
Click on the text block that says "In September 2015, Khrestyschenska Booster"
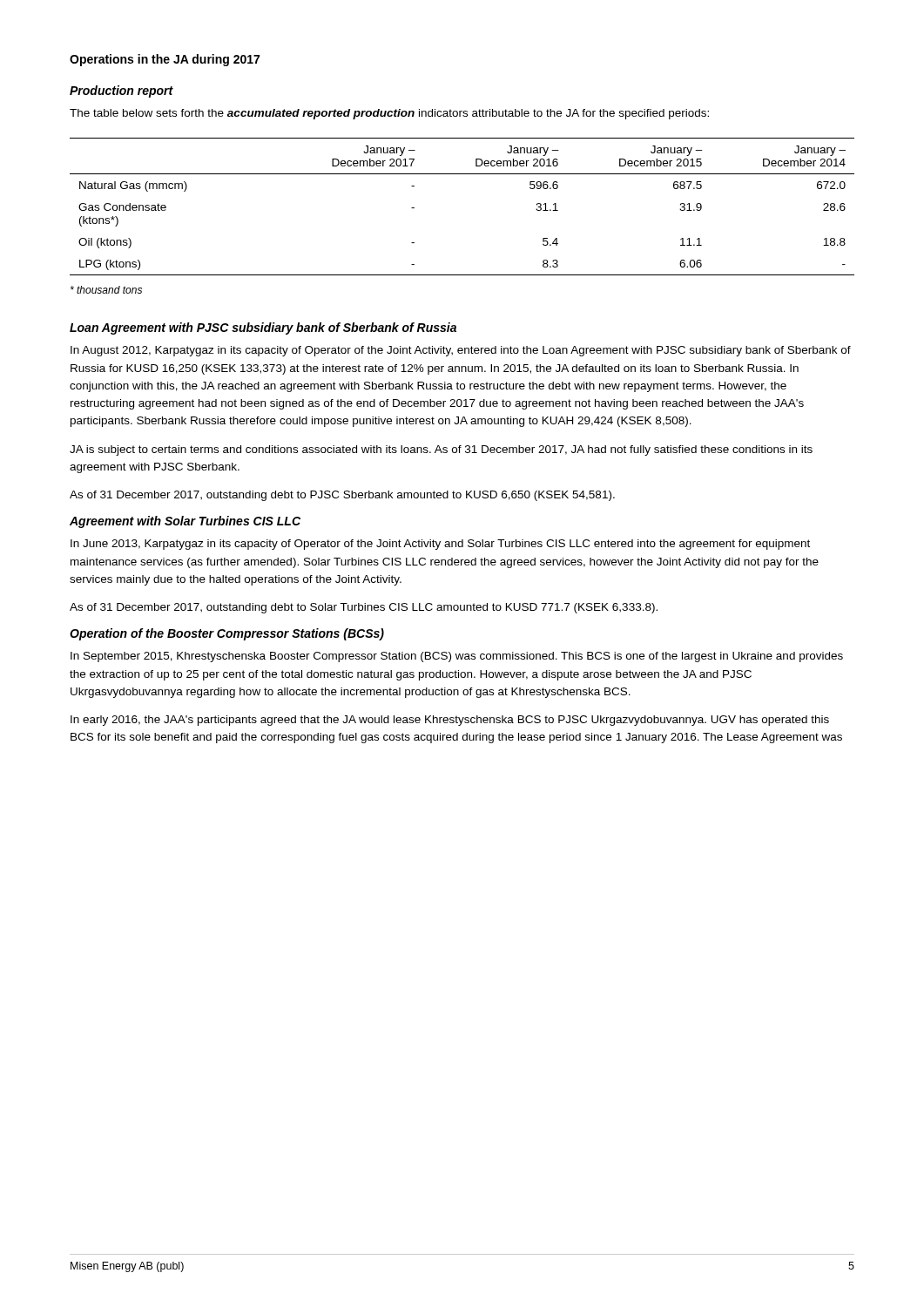[x=456, y=673]
